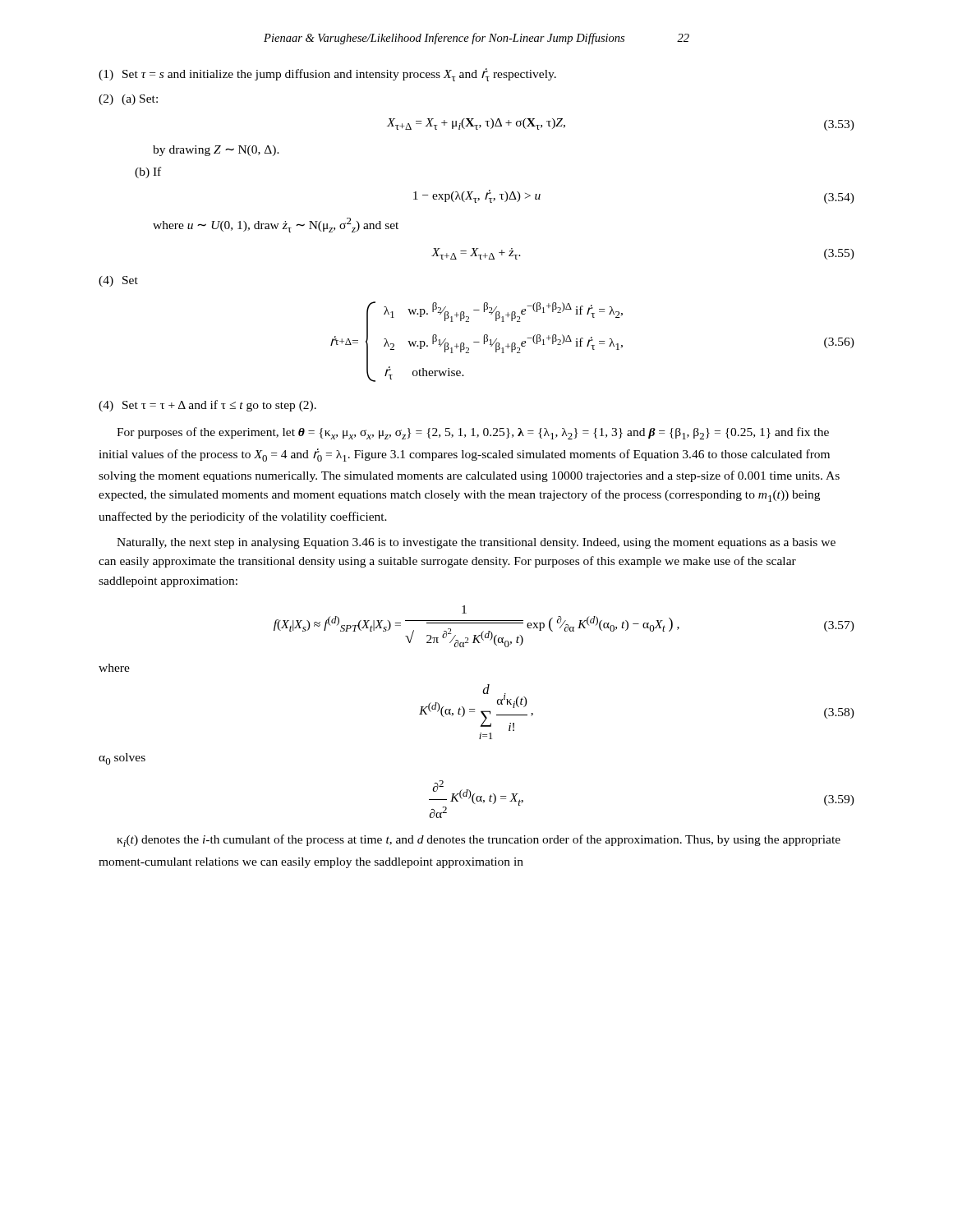Point to the block beginning "by drawing Z"
This screenshot has width=953, height=1232.
coord(216,149)
